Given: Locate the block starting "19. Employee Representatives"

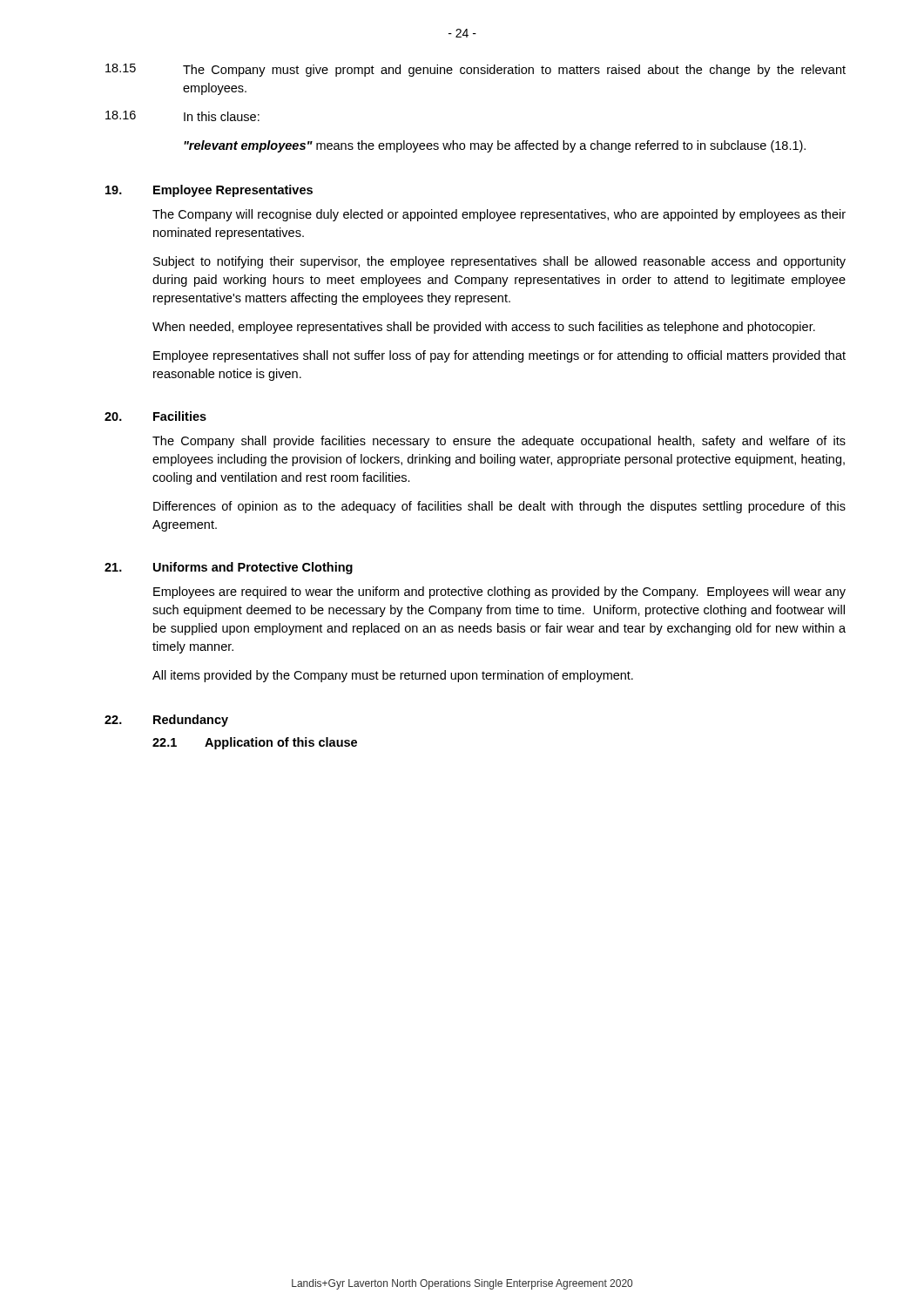Looking at the screenshot, I should coord(209,190).
